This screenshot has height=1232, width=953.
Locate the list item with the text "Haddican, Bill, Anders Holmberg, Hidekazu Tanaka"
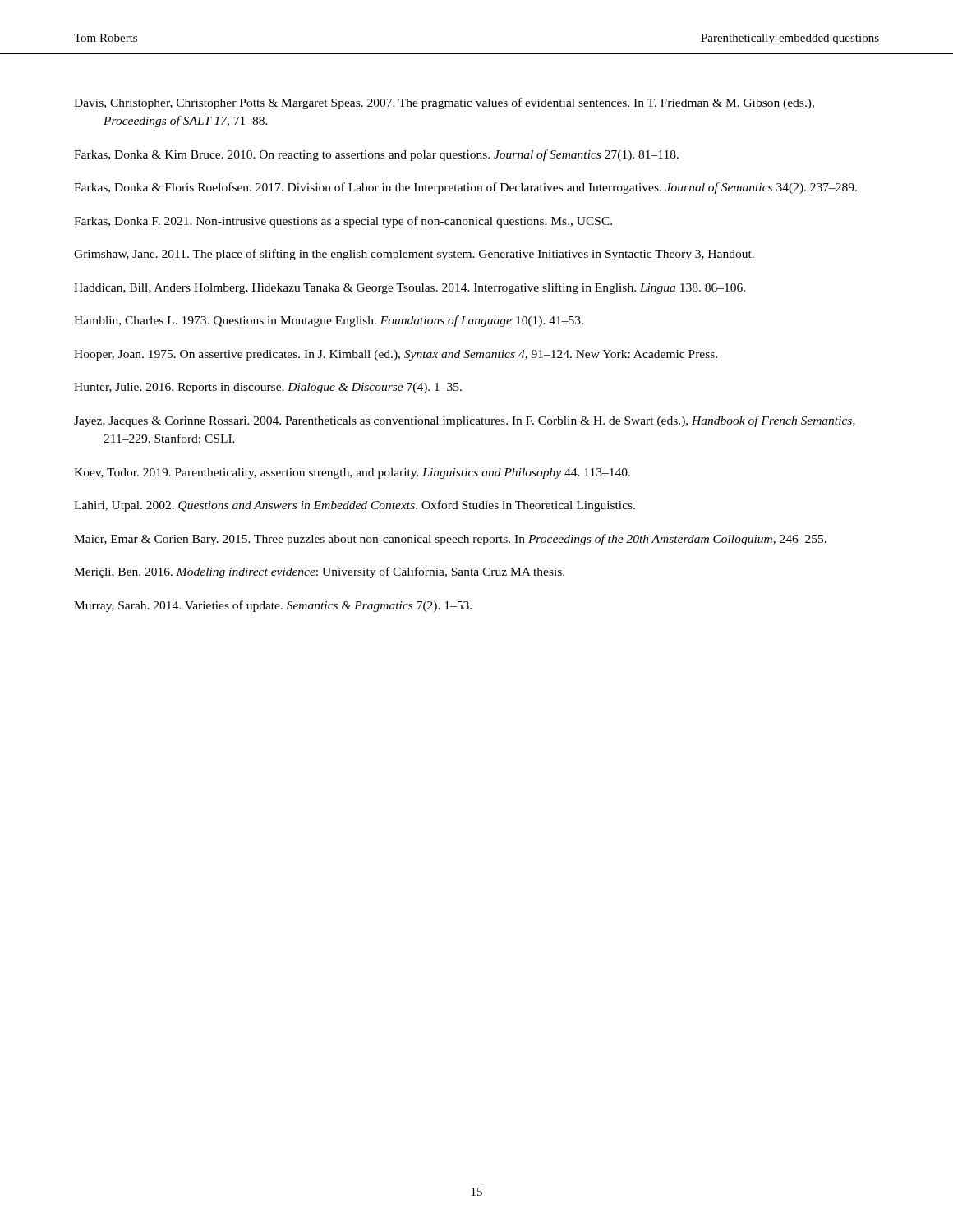point(410,287)
